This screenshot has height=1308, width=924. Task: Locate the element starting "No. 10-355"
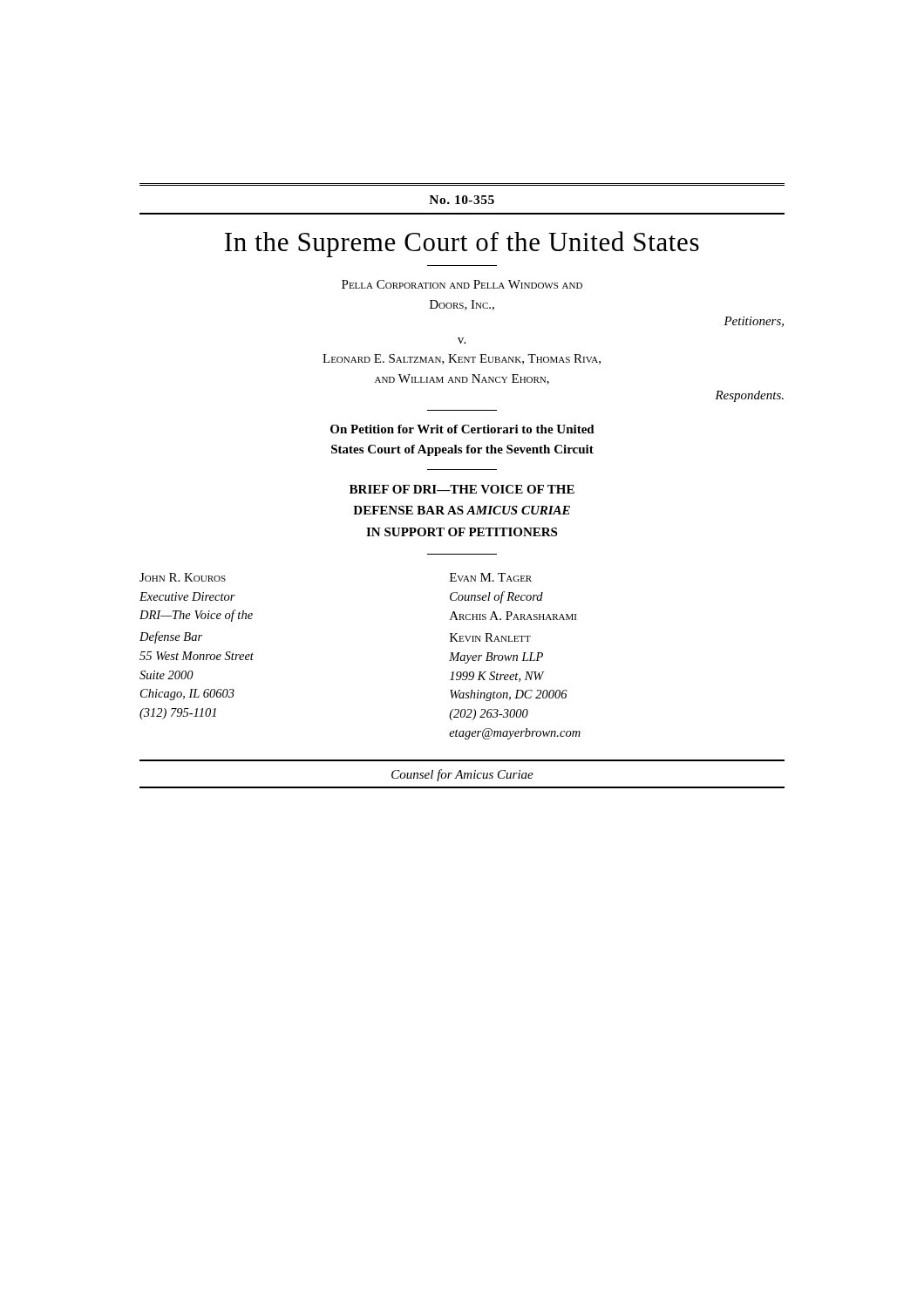462,199
